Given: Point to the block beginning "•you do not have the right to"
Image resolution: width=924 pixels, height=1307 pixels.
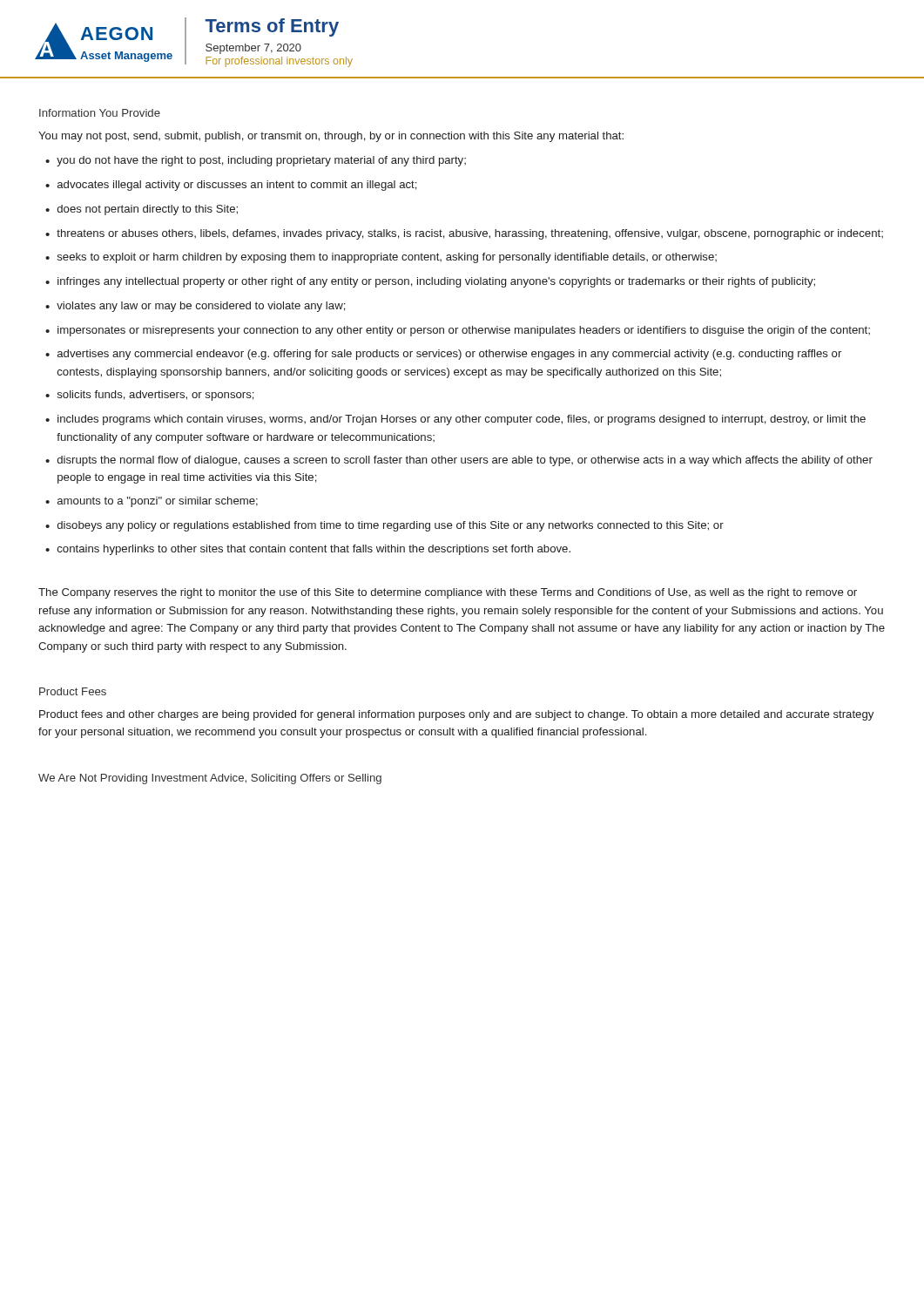Looking at the screenshot, I should (256, 161).
